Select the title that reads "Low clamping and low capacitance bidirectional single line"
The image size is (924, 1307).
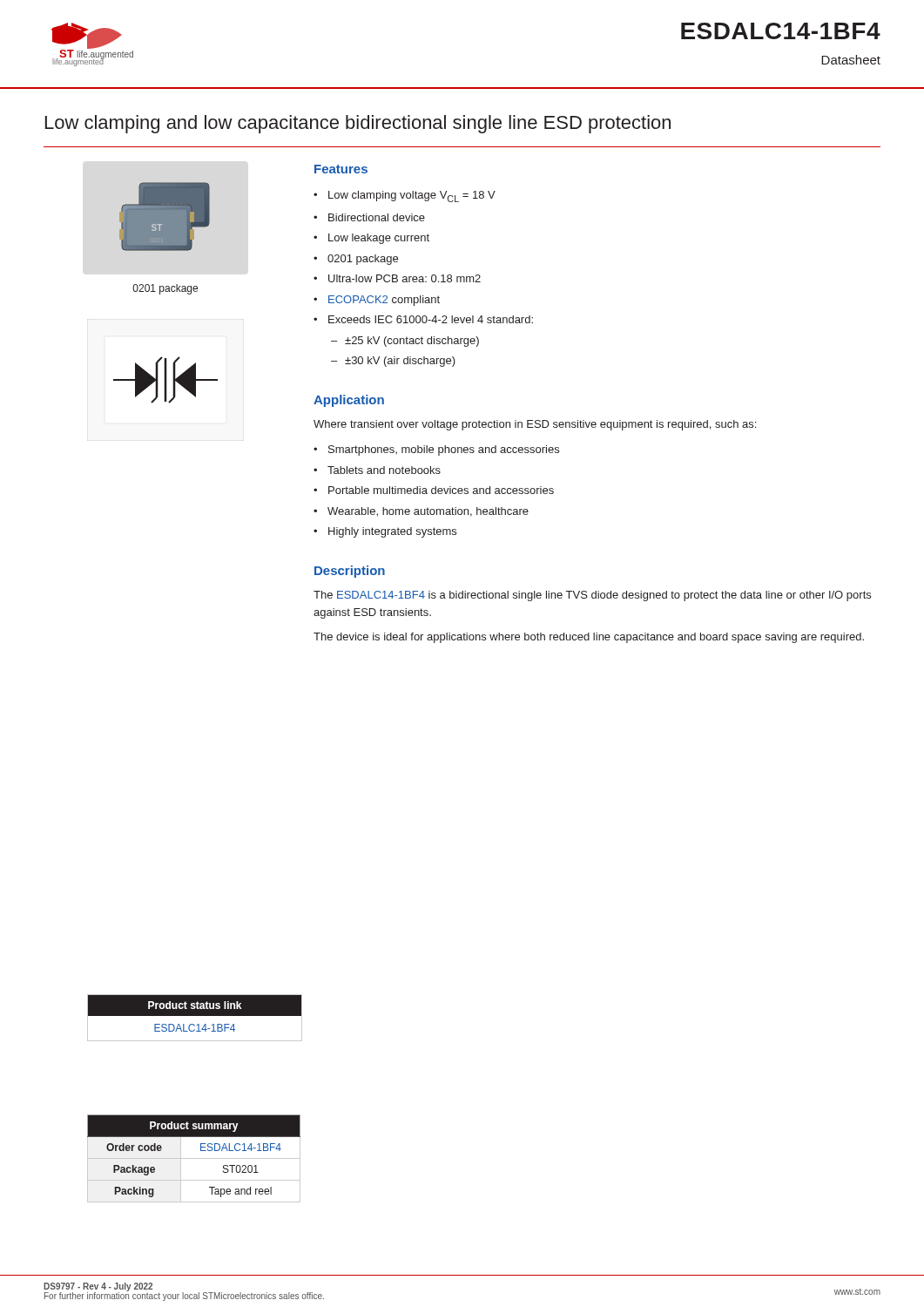tap(358, 122)
